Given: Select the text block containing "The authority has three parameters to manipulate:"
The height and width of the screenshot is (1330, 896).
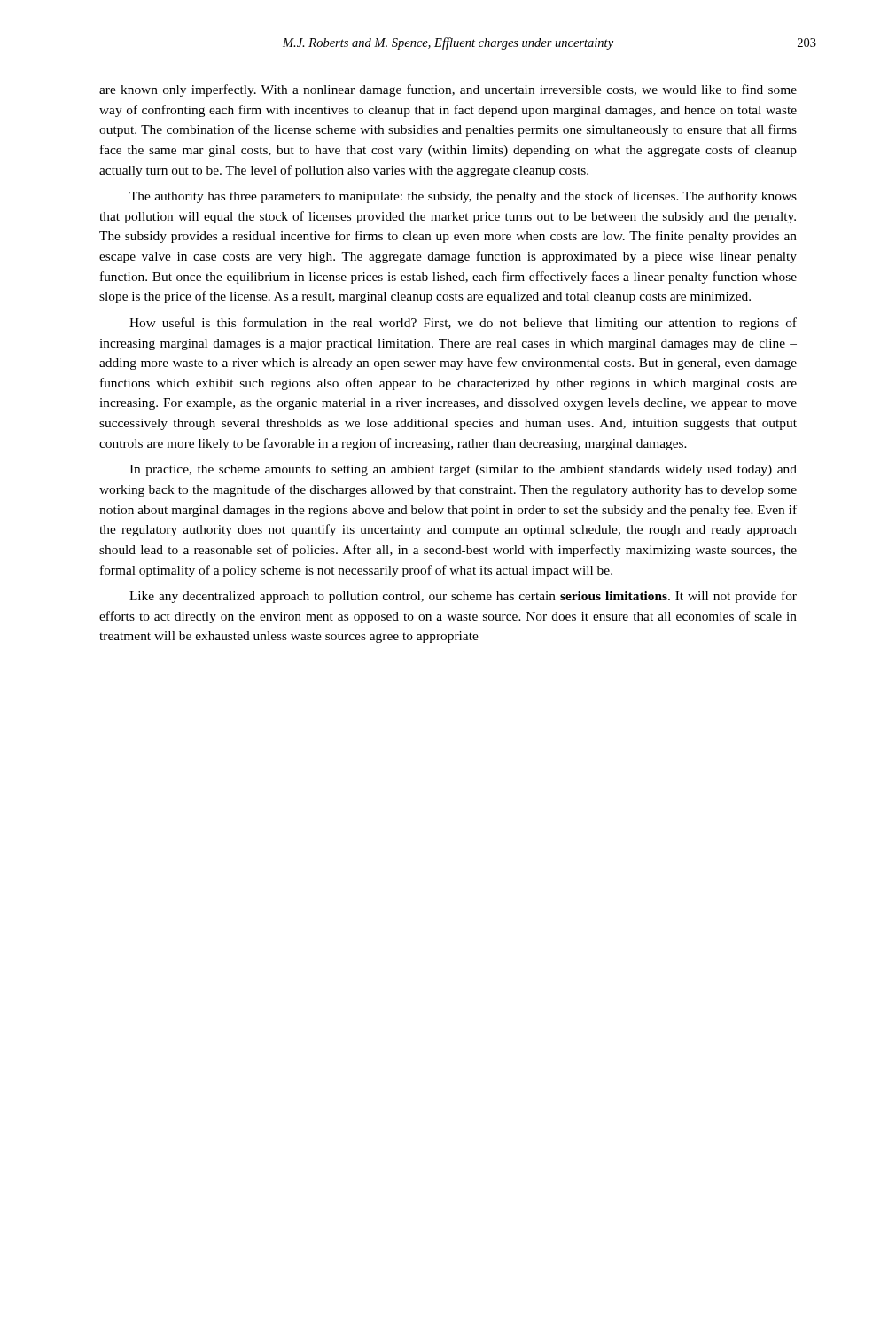Looking at the screenshot, I should coord(448,246).
